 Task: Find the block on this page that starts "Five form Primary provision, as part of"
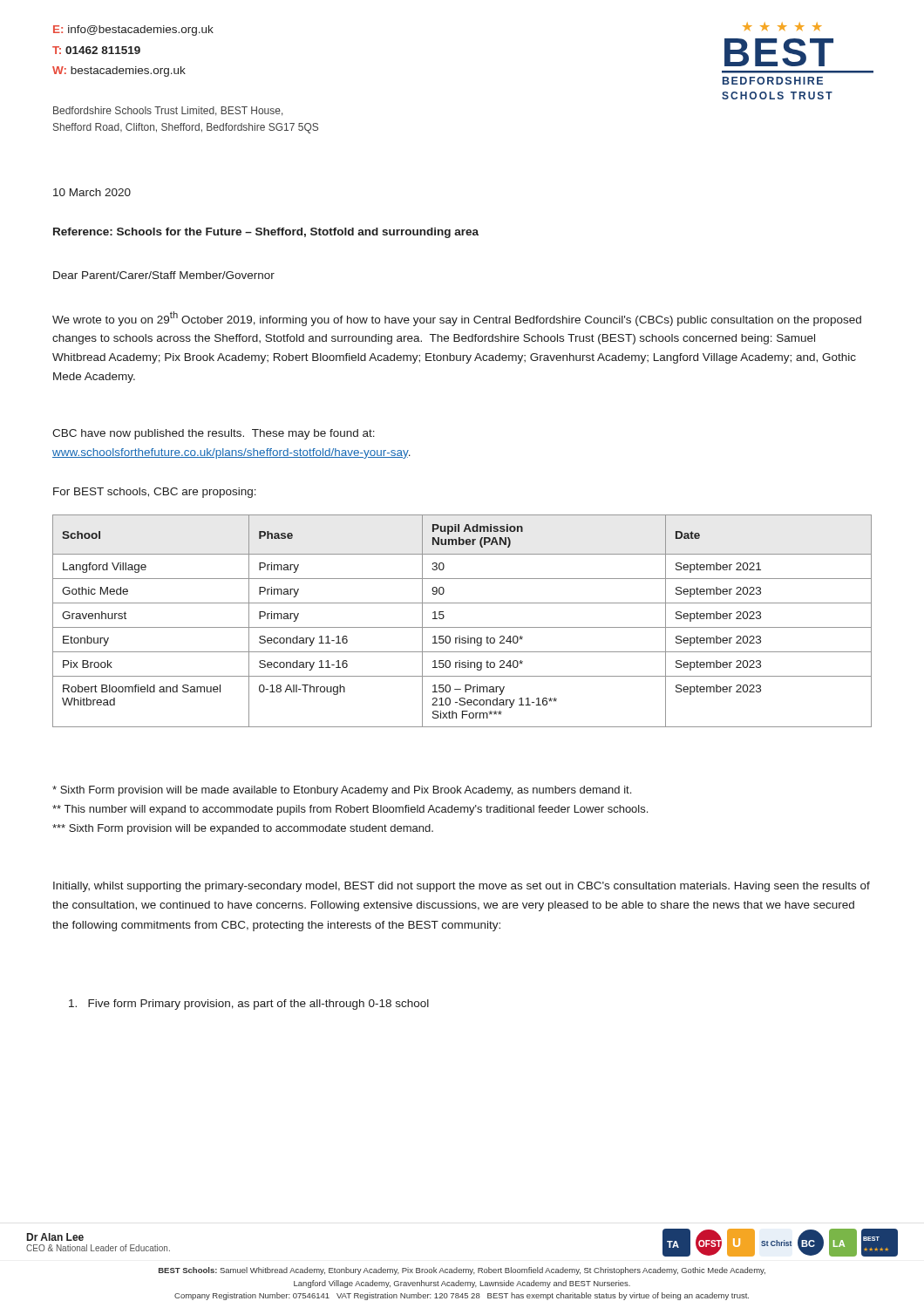click(x=249, y=1003)
